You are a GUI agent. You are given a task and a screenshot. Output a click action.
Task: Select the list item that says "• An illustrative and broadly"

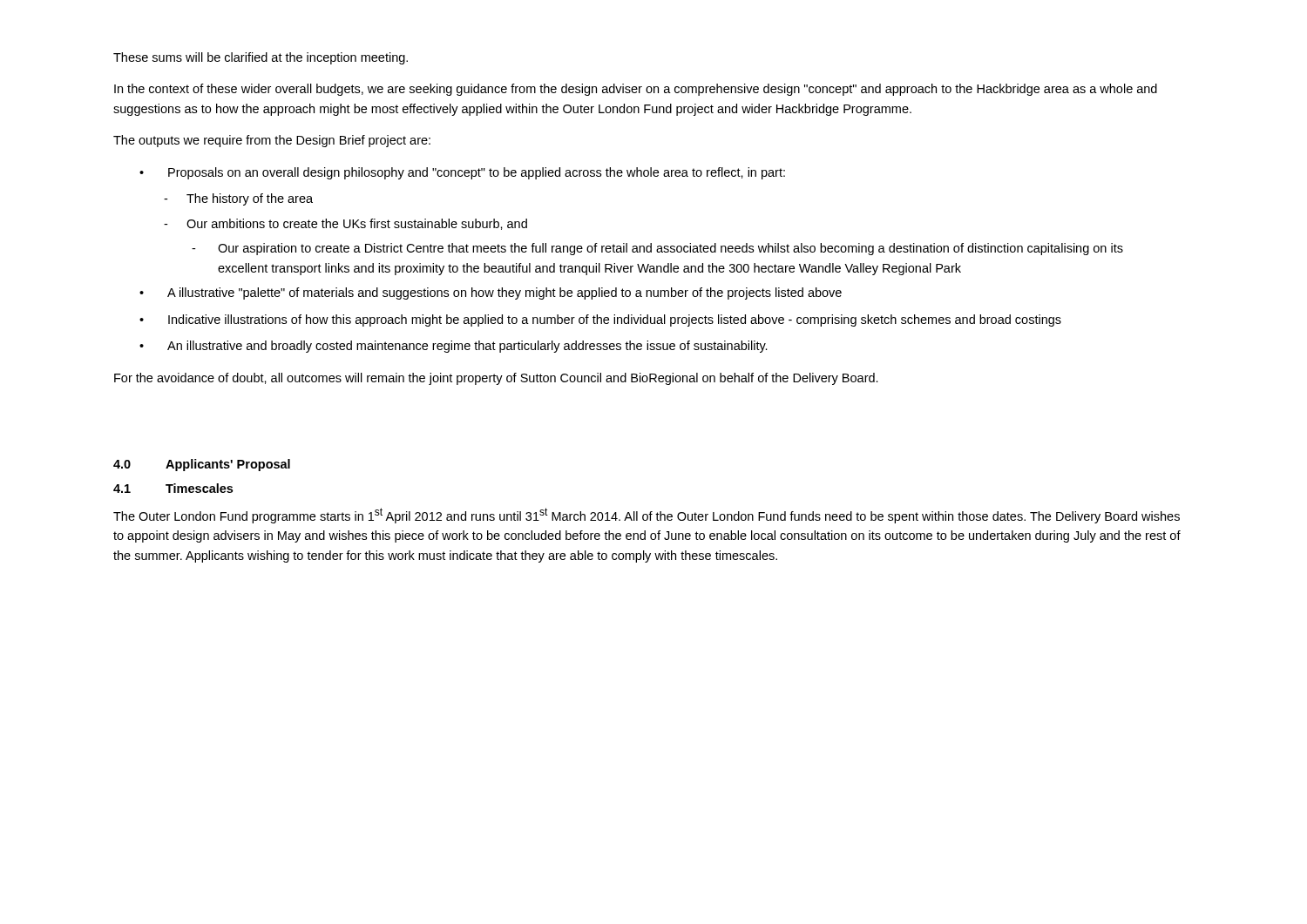[x=454, y=346]
